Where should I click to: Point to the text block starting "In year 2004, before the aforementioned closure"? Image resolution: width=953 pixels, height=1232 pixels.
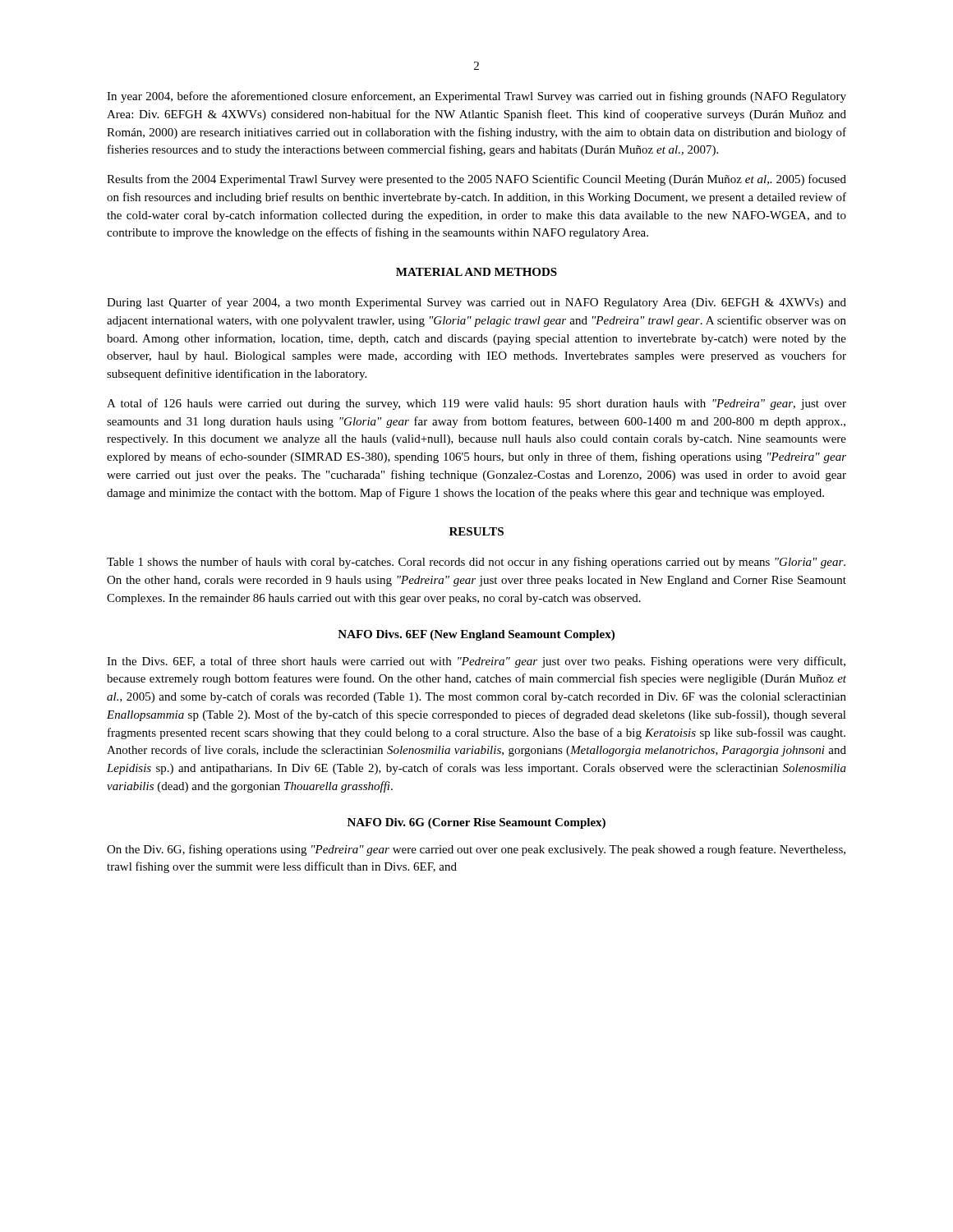[x=476, y=124]
